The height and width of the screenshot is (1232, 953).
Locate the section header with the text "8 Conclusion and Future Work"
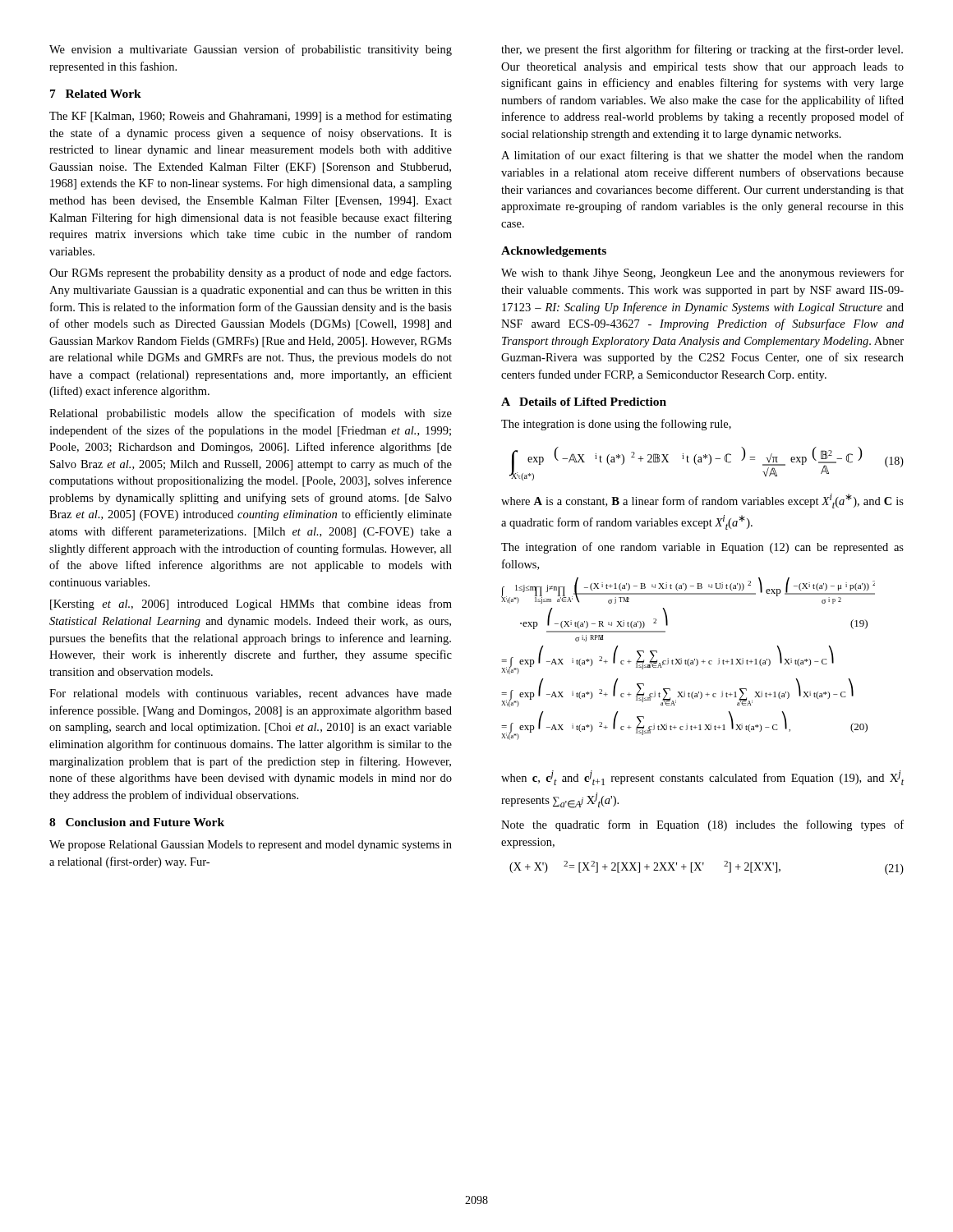(x=137, y=822)
